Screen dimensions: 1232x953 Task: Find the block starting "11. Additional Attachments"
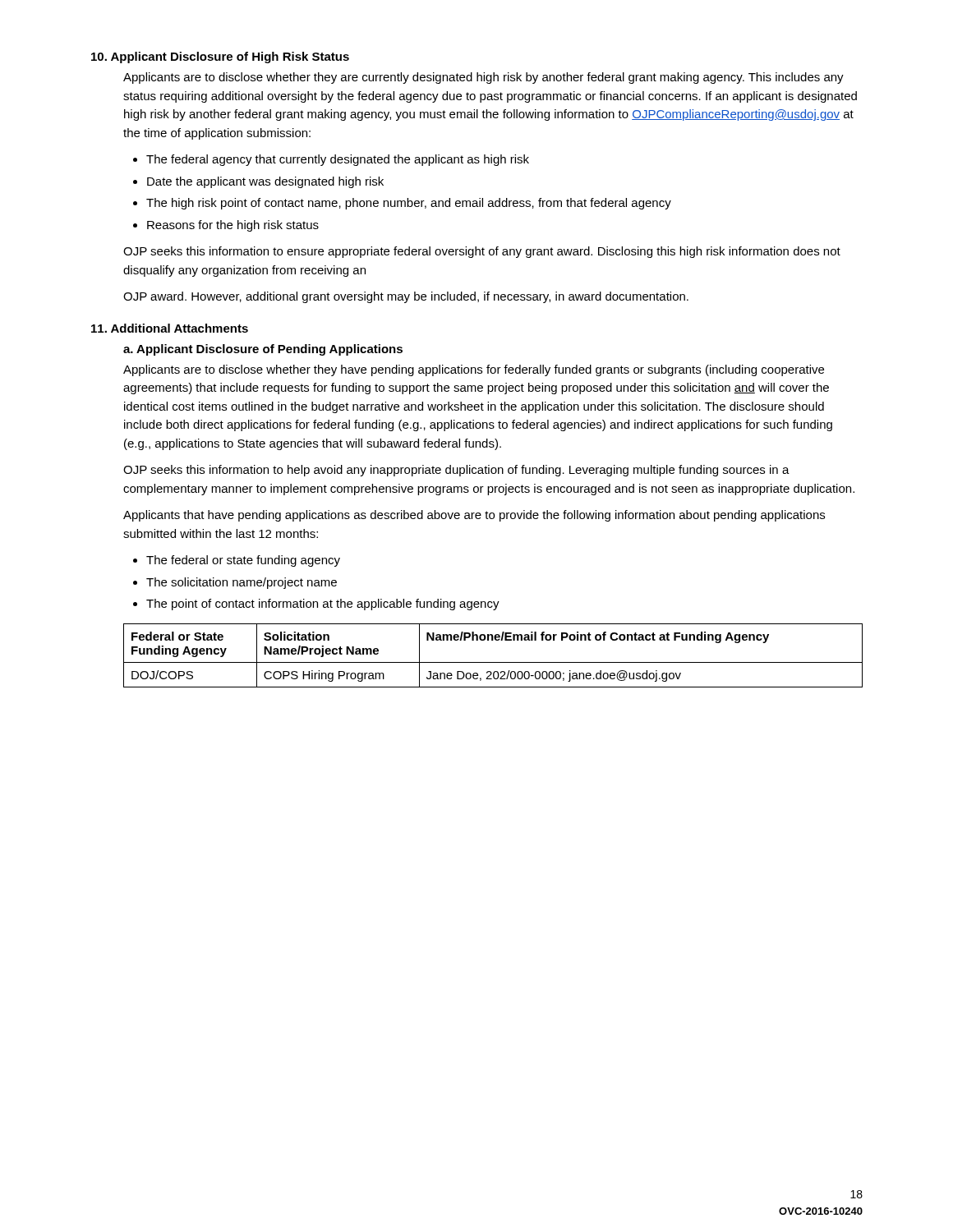169,328
